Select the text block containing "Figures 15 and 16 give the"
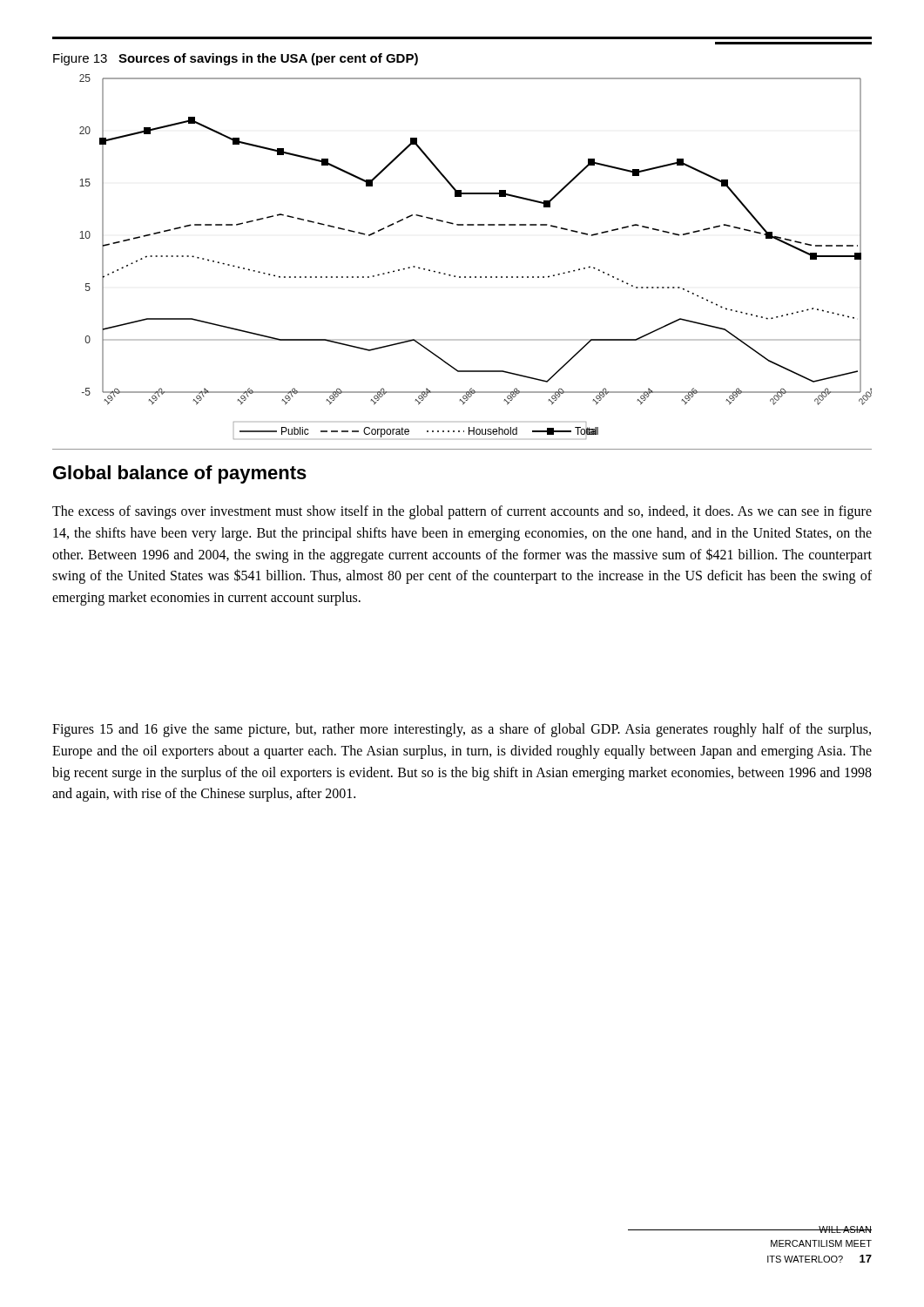This screenshot has width=924, height=1307. point(462,761)
